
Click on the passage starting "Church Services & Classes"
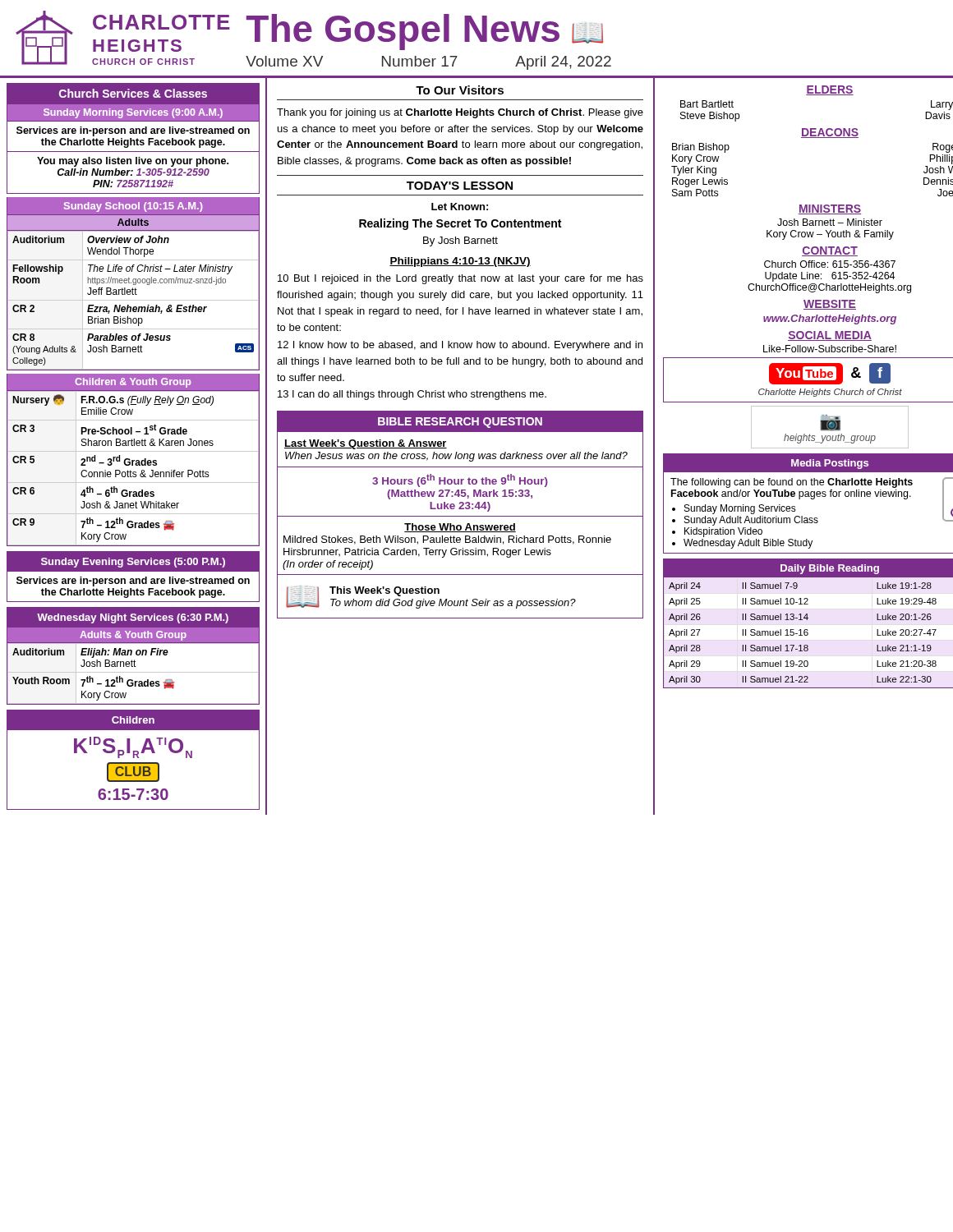click(x=133, y=94)
